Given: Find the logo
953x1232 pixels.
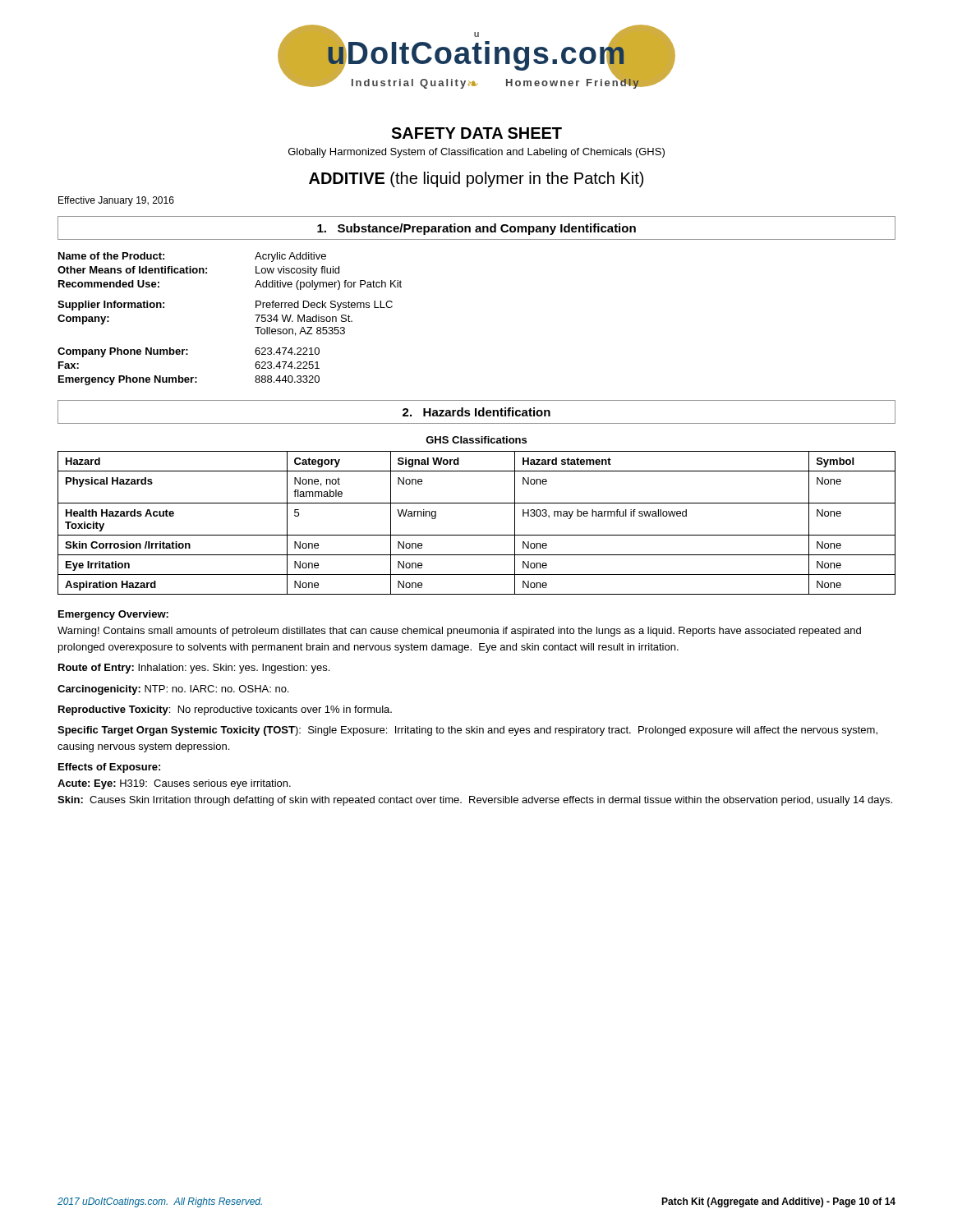Looking at the screenshot, I should coord(476,67).
